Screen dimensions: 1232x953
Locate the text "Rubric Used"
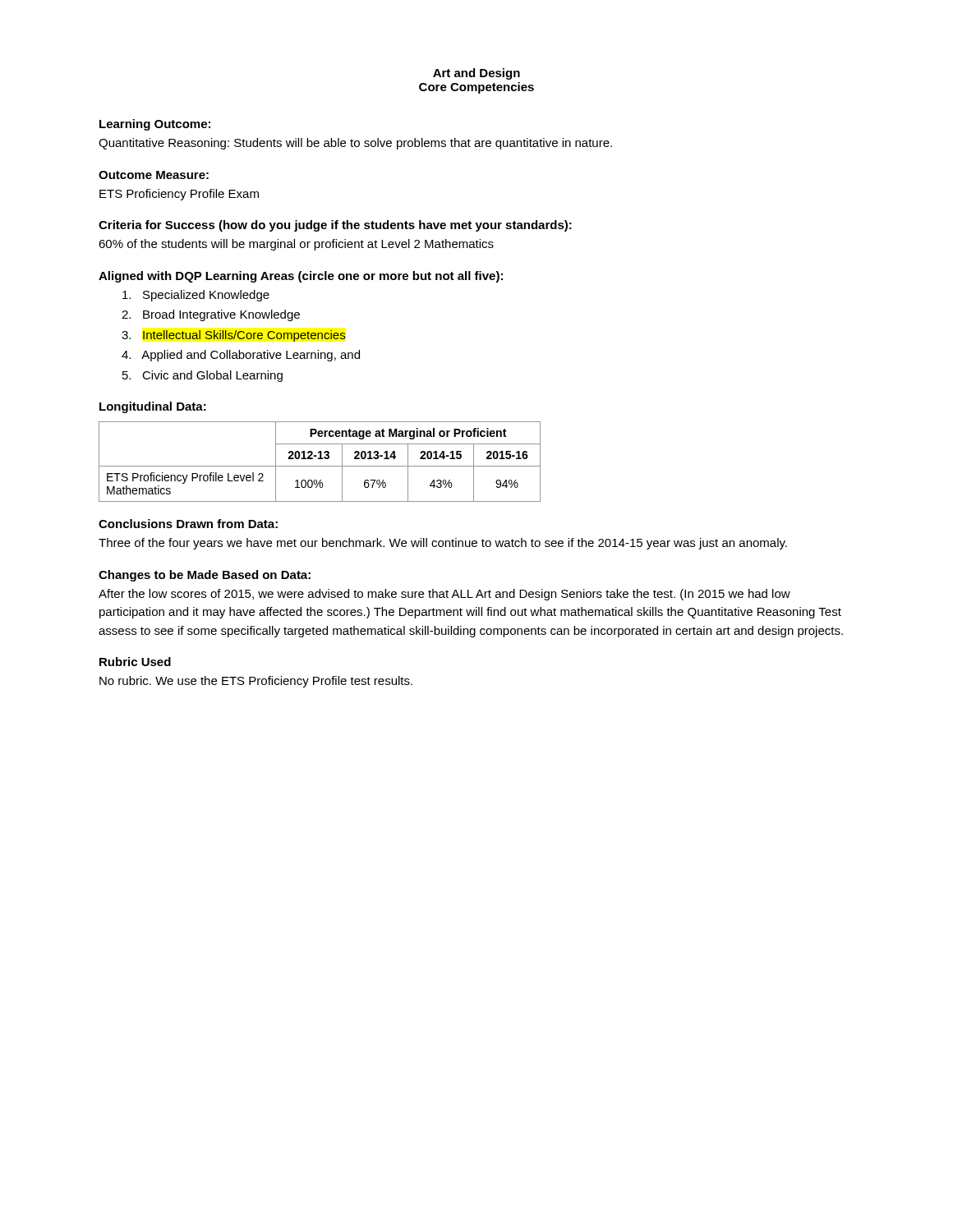[135, 662]
